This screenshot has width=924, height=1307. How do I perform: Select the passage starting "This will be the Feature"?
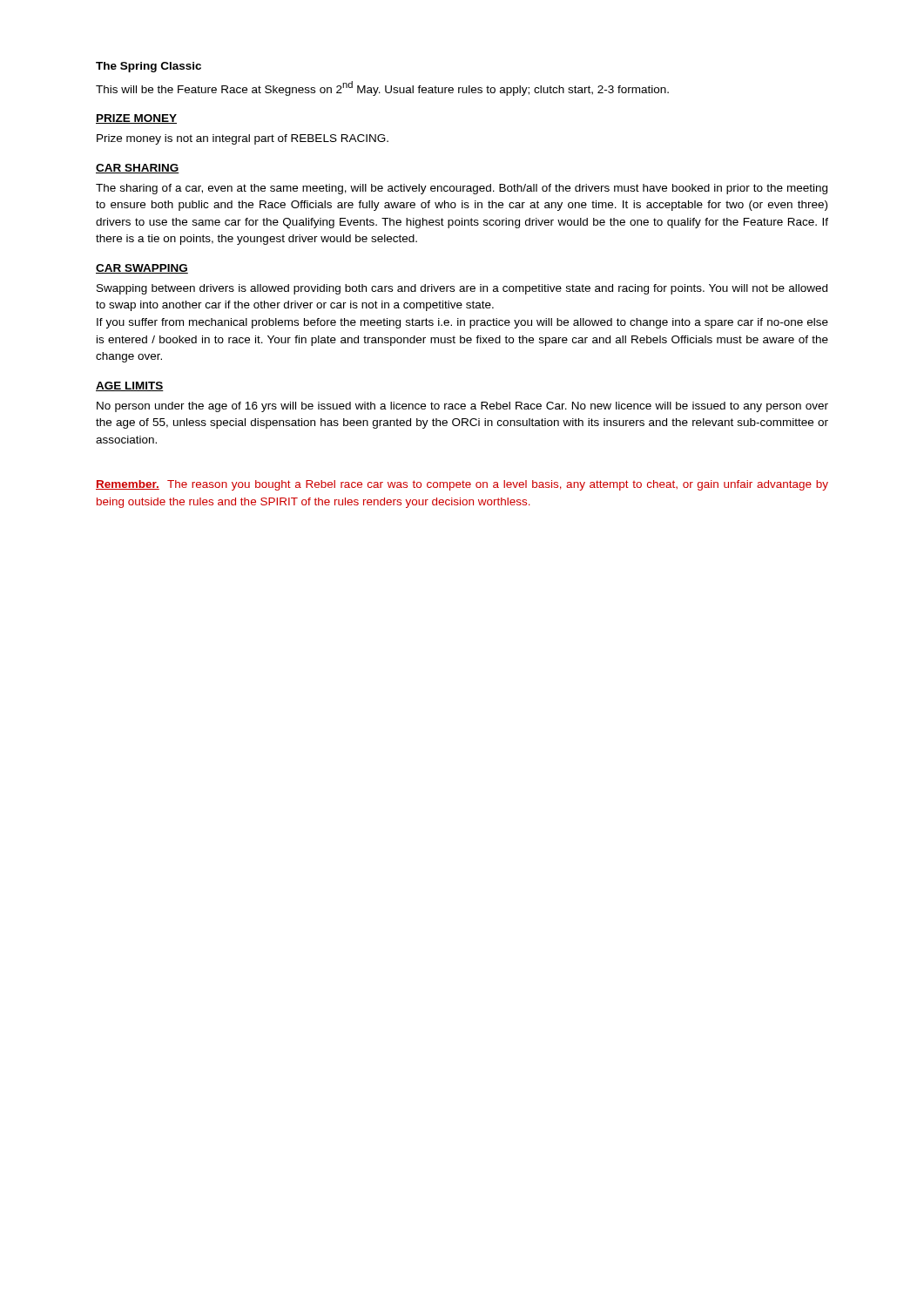[x=462, y=88]
